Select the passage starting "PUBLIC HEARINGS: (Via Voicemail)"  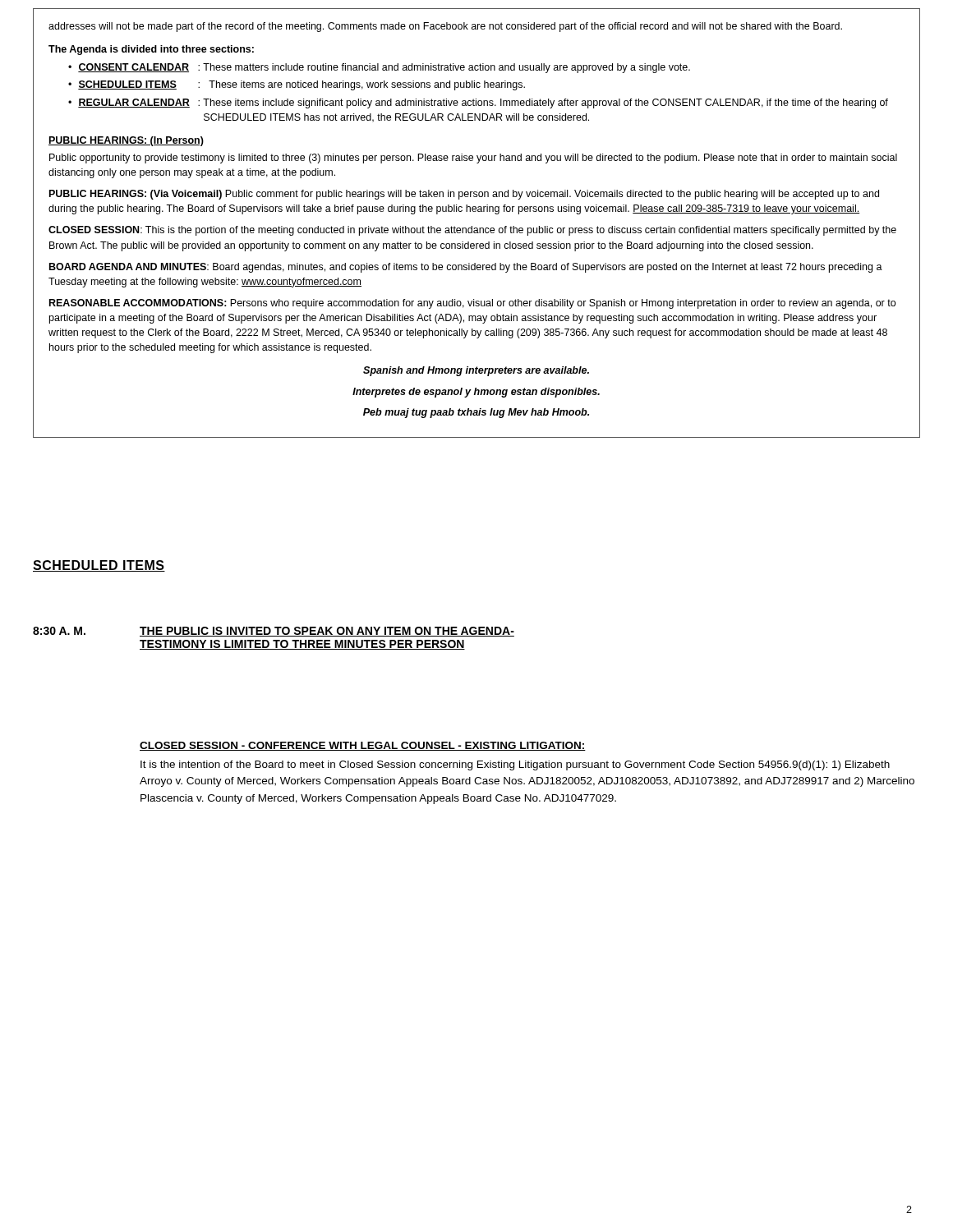click(464, 201)
